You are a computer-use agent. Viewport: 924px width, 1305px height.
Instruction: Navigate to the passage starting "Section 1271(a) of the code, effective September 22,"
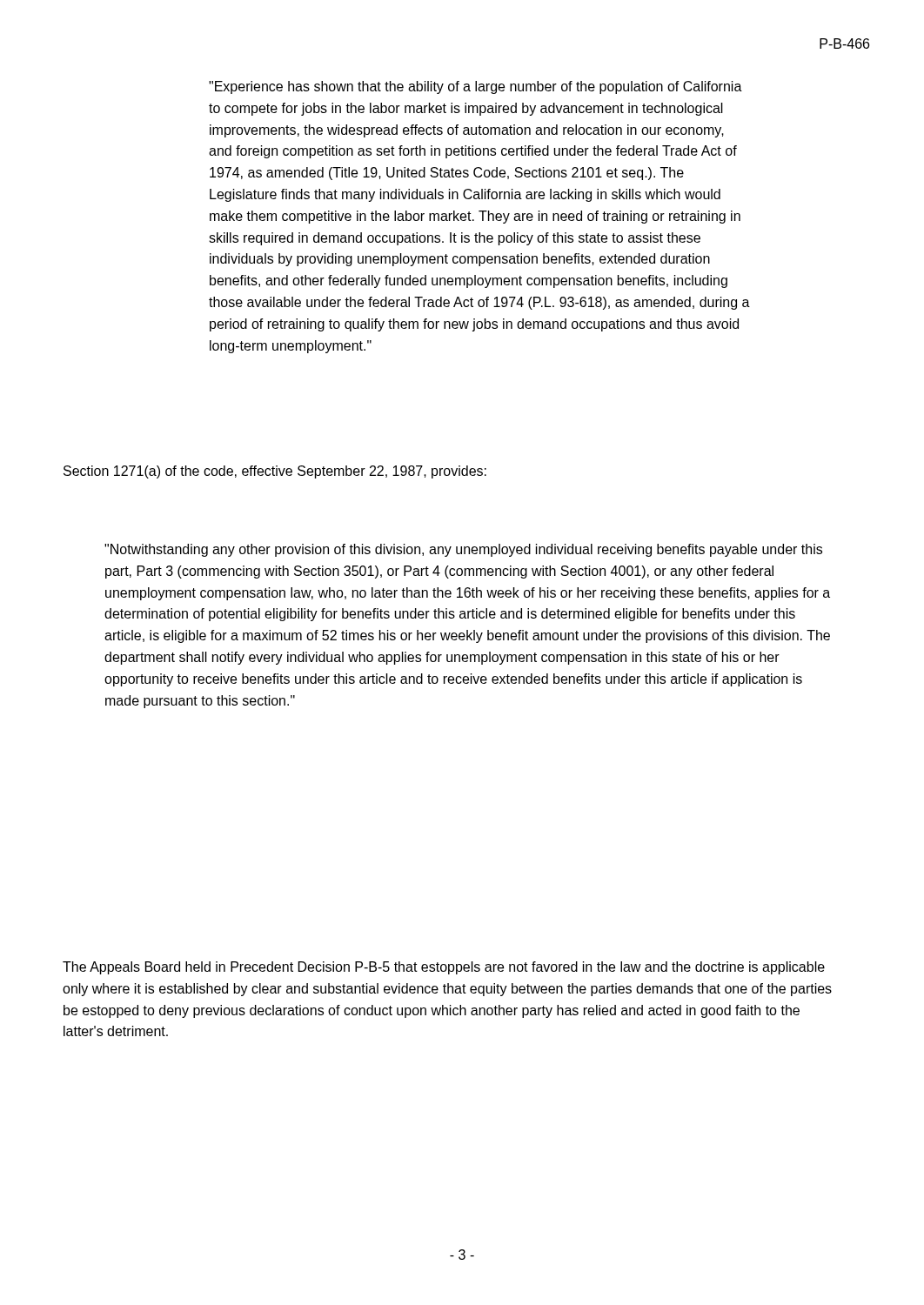coord(450,472)
